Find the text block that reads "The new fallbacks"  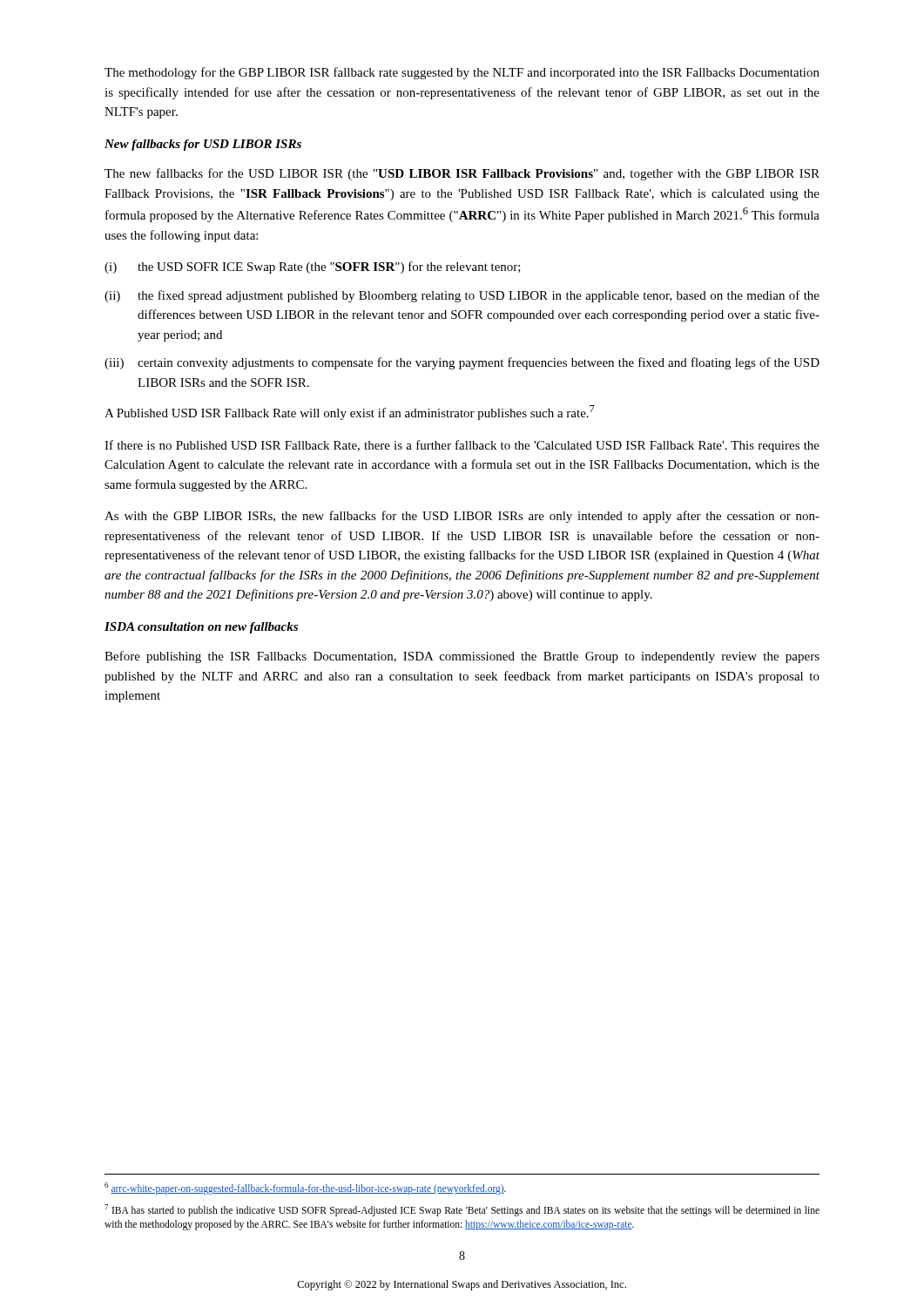tap(462, 204)
